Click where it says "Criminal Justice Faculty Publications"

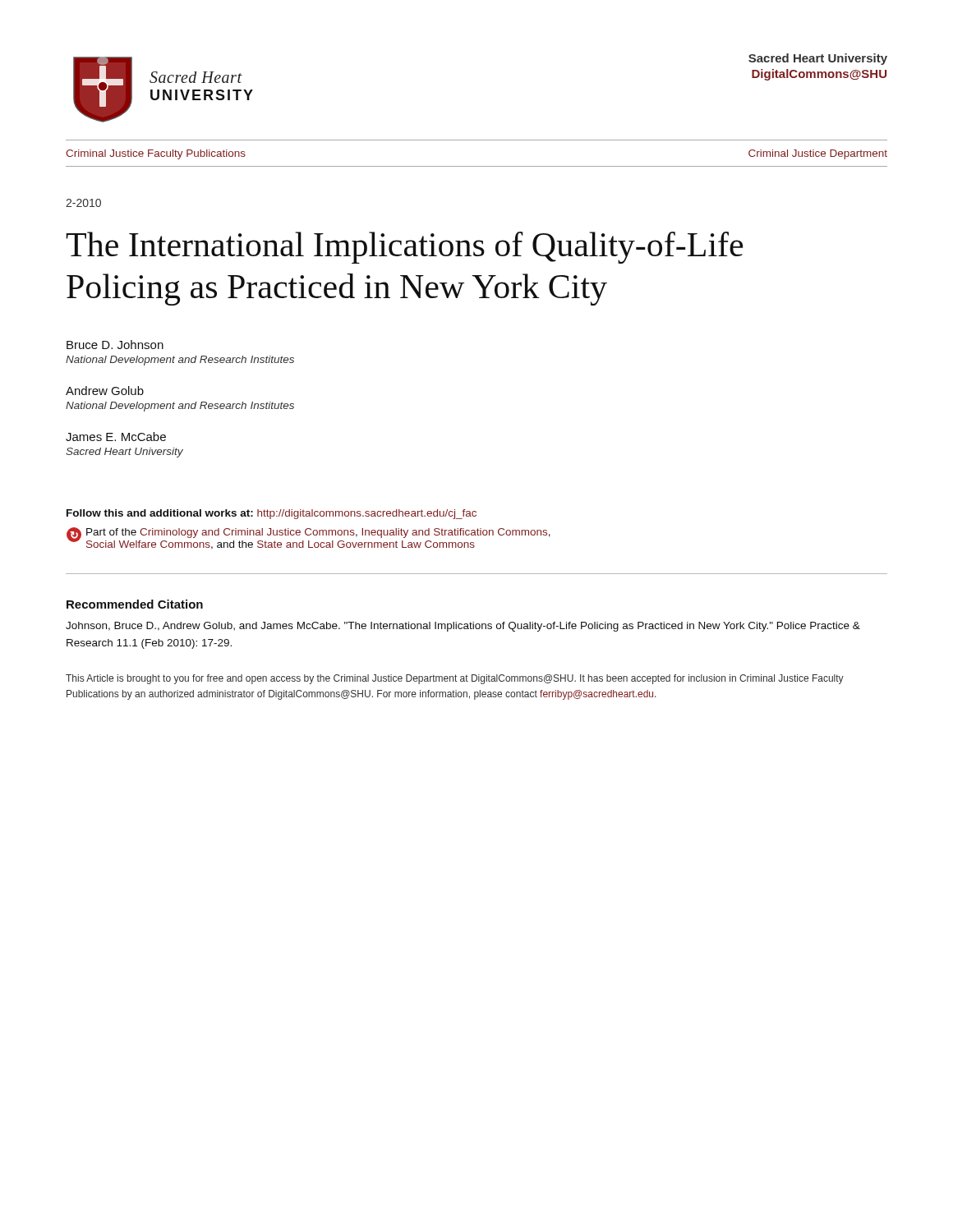point(156,153)
